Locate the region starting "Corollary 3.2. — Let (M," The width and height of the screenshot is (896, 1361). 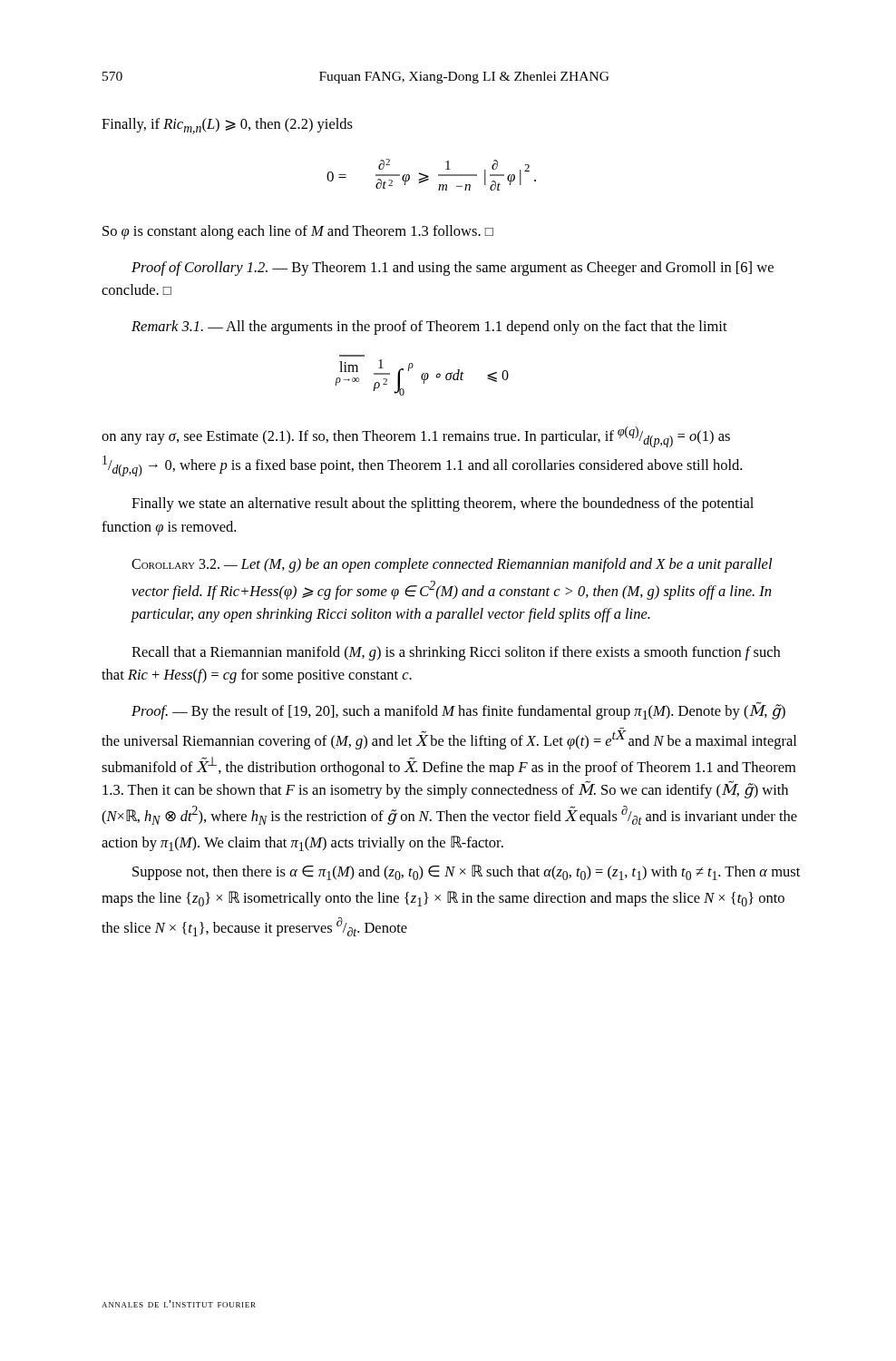click(452, 589)
